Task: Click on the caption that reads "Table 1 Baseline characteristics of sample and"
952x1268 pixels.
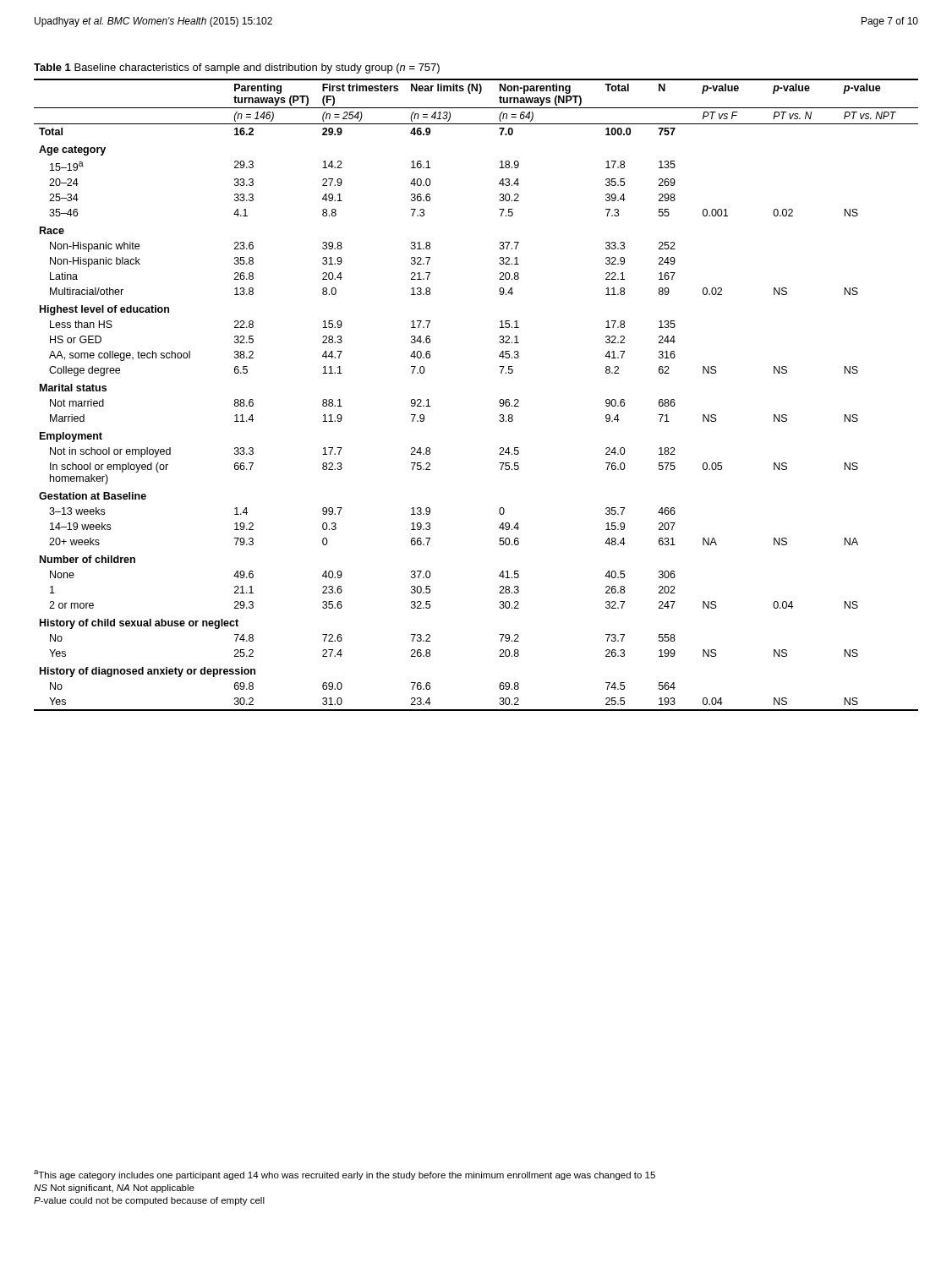Action: coord(237,67)
